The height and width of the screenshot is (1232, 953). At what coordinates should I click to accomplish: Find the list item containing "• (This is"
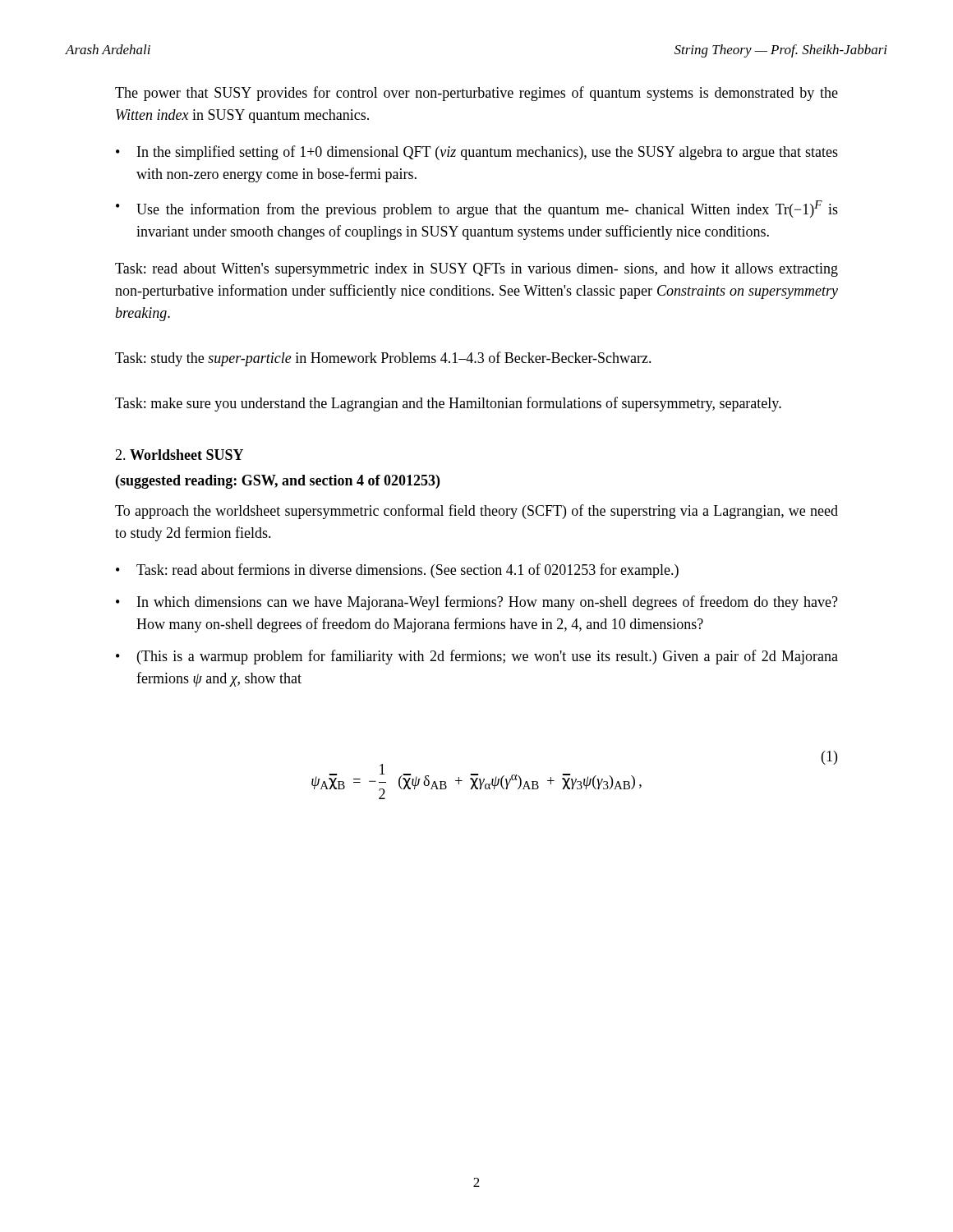click(x=476, y=668)
